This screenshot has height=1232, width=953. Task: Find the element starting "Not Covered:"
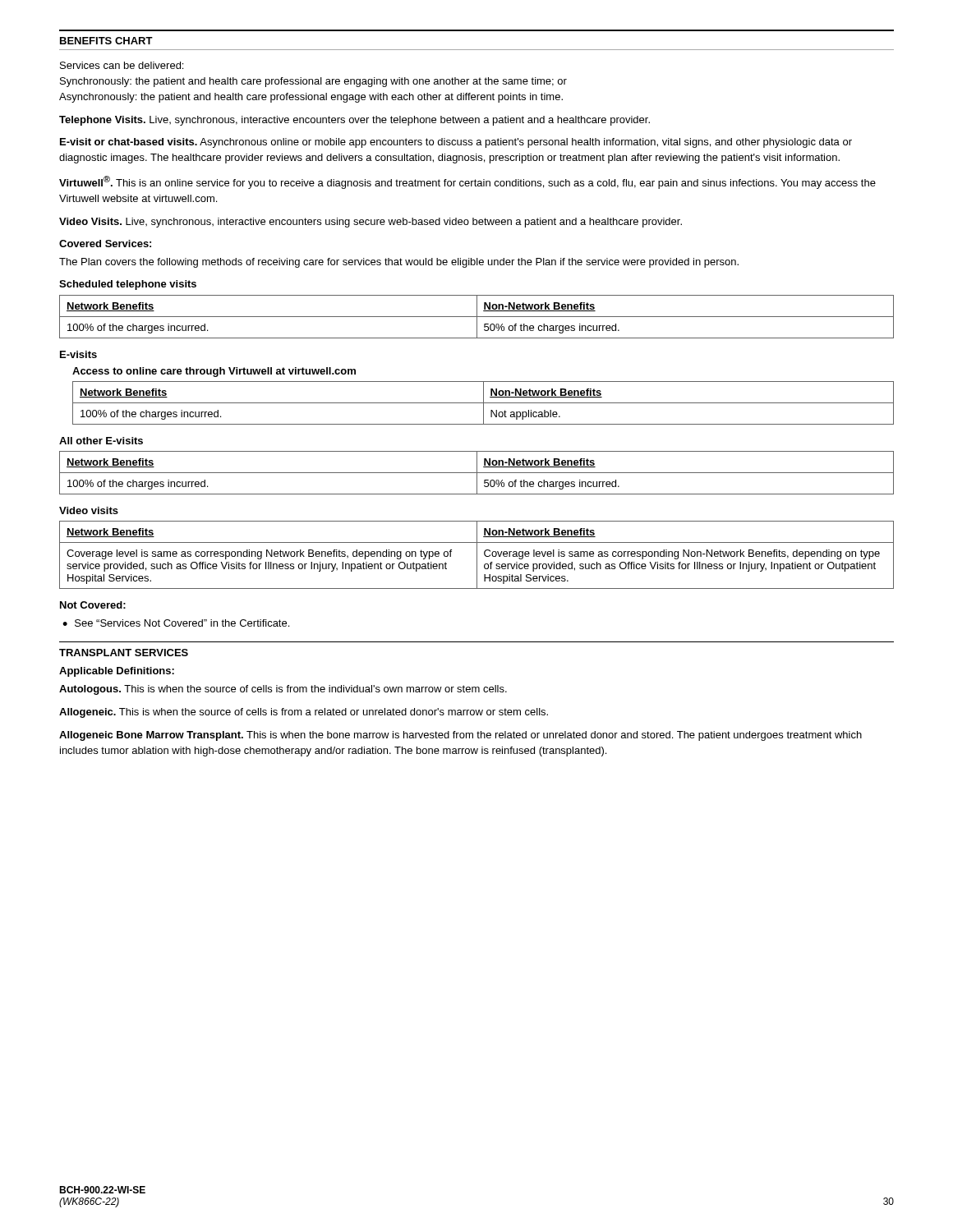coord(93,605)
